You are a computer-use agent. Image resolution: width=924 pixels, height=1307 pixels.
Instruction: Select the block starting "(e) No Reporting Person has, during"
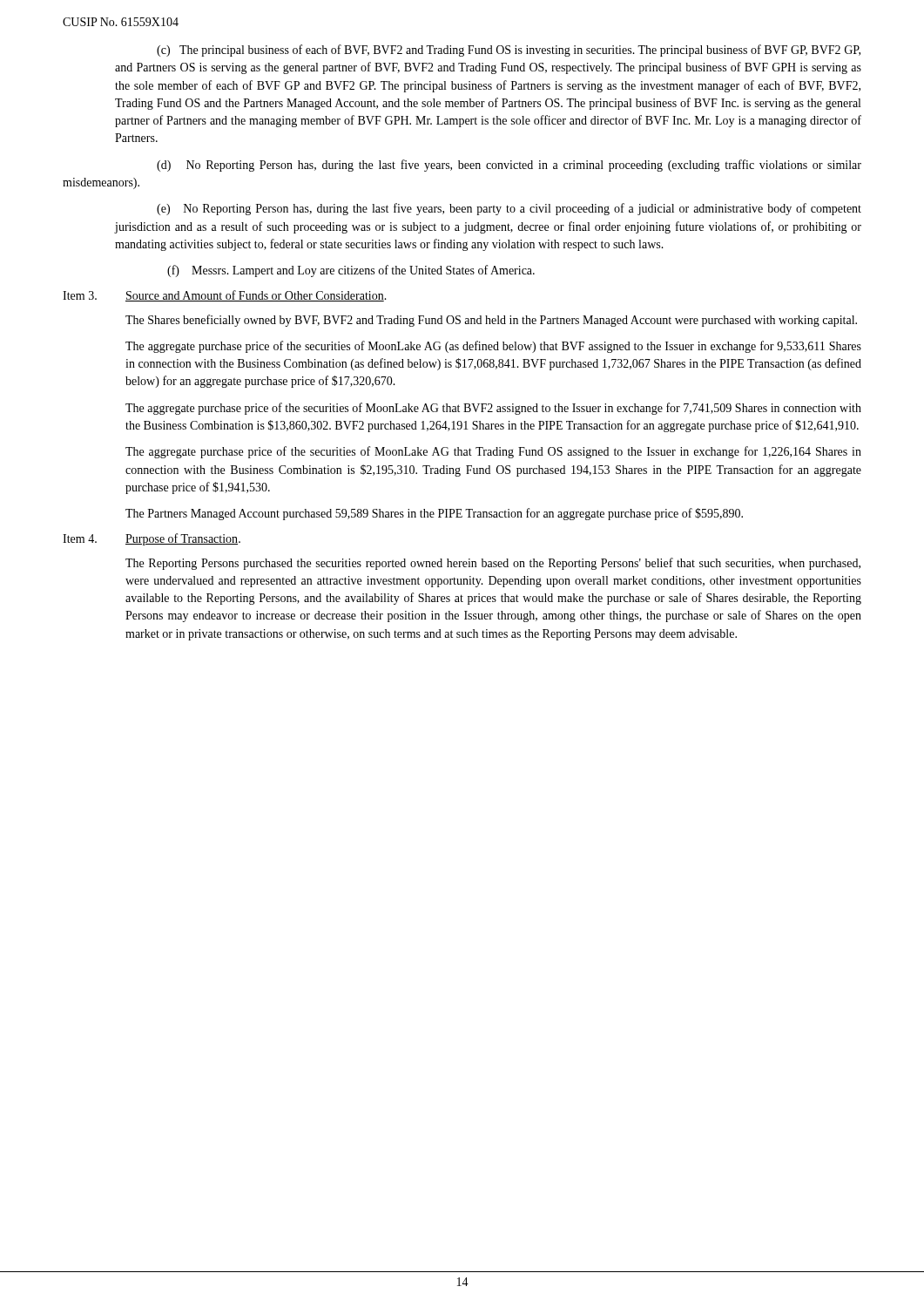coord(488,227)
